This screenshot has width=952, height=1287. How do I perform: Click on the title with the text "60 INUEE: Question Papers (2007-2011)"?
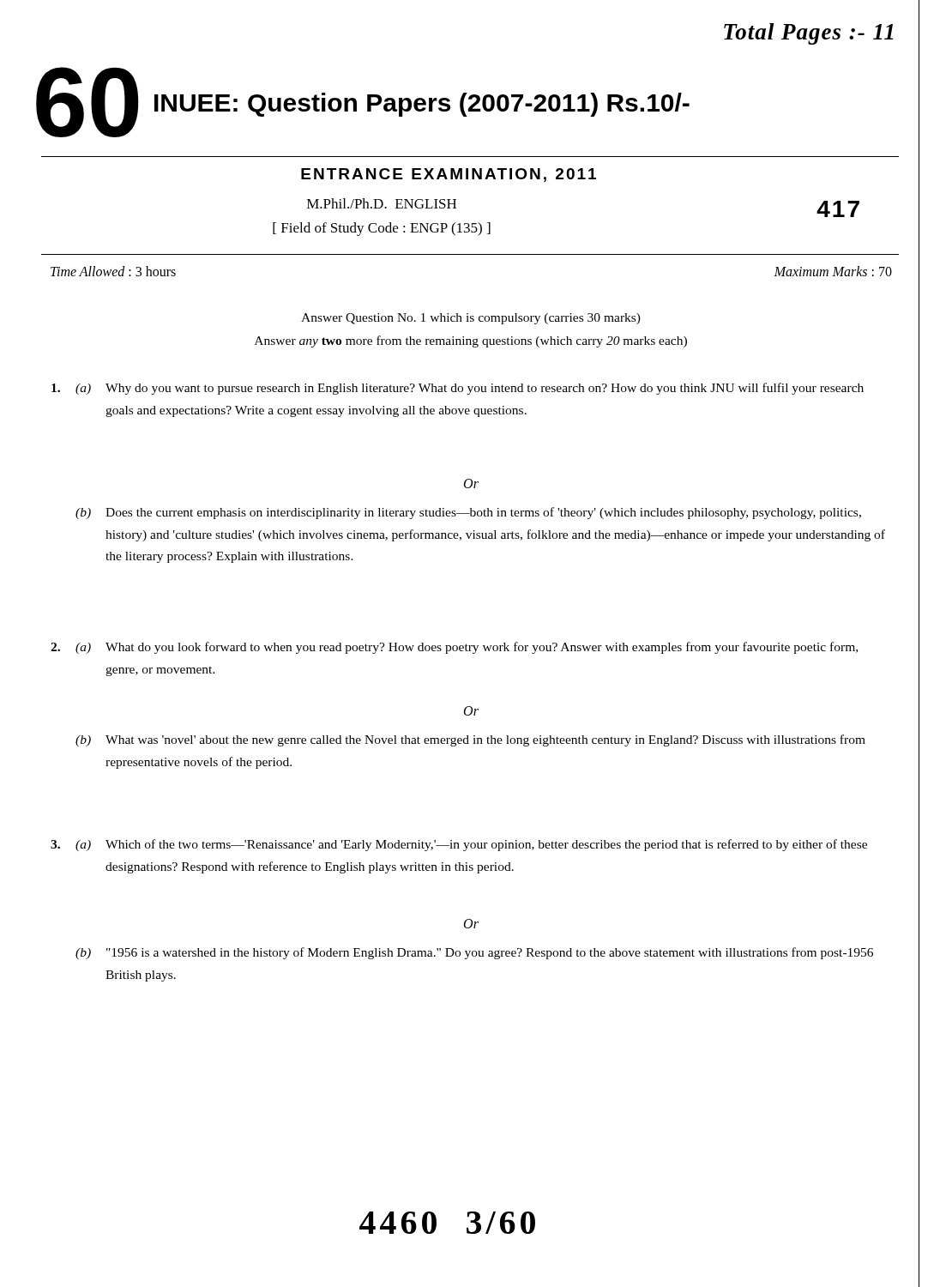[361, 103]
